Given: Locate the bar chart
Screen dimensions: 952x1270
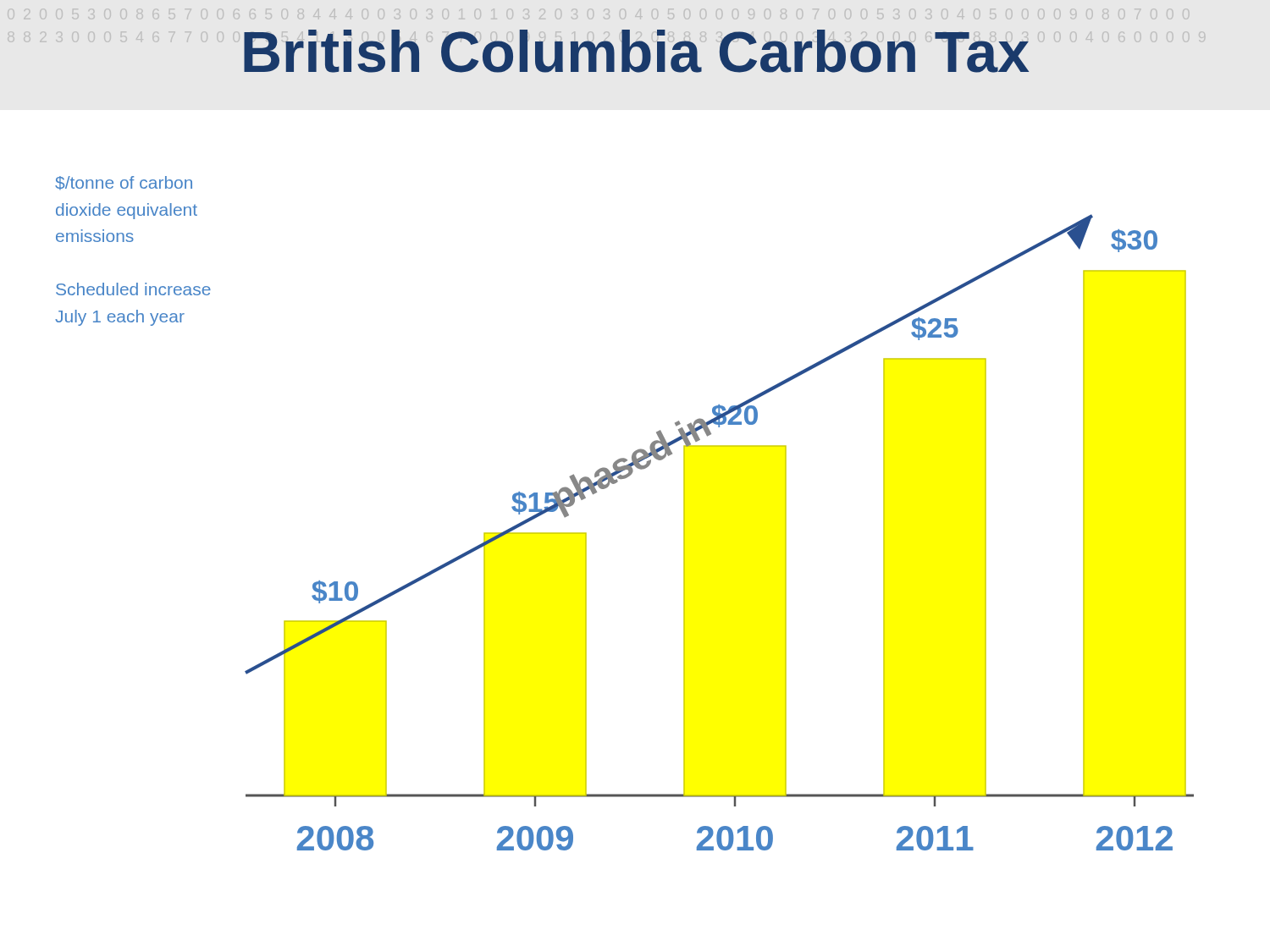Looking at the screenshot, I should (637, 518).
